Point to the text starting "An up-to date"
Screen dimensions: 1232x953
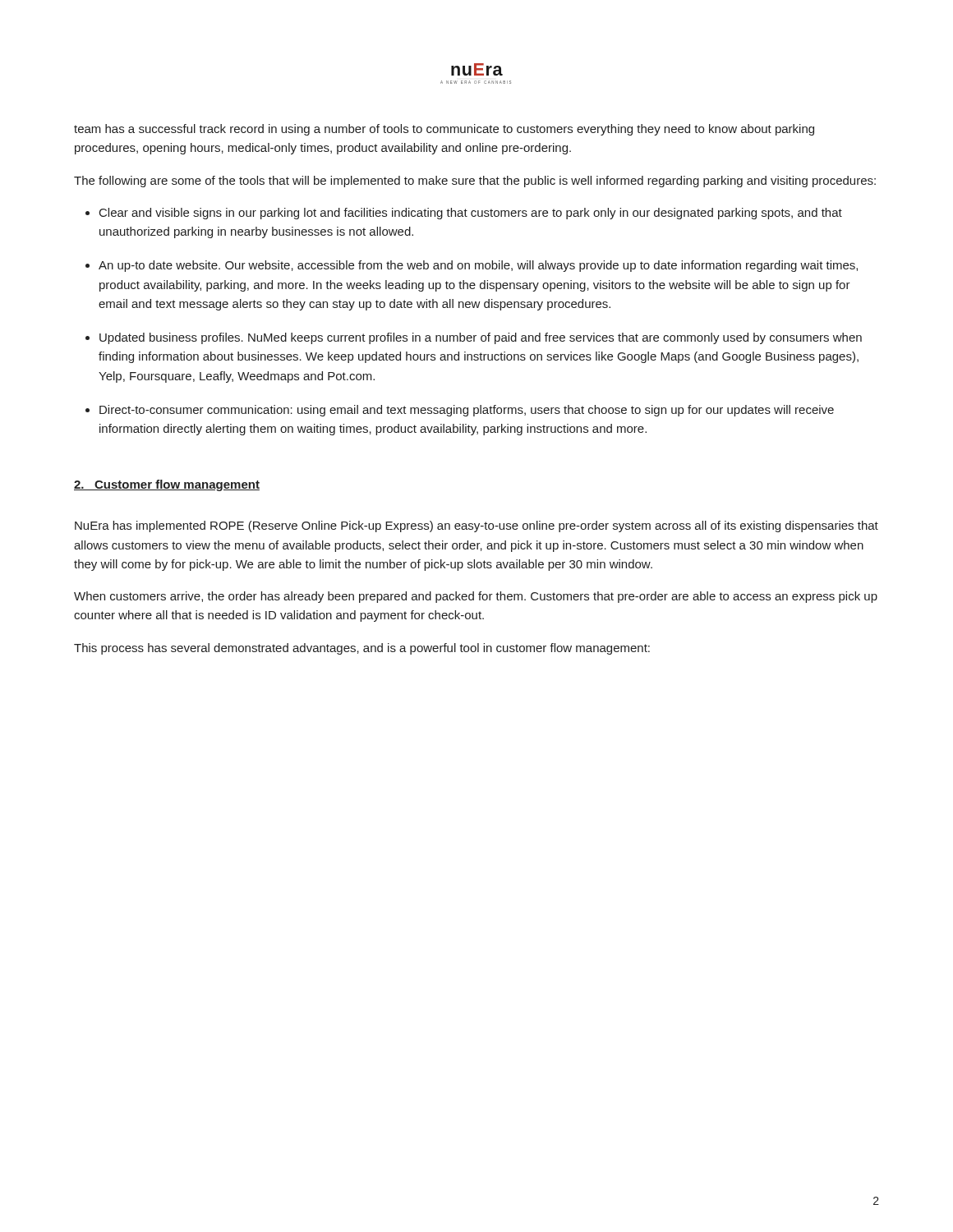point(479,284)
